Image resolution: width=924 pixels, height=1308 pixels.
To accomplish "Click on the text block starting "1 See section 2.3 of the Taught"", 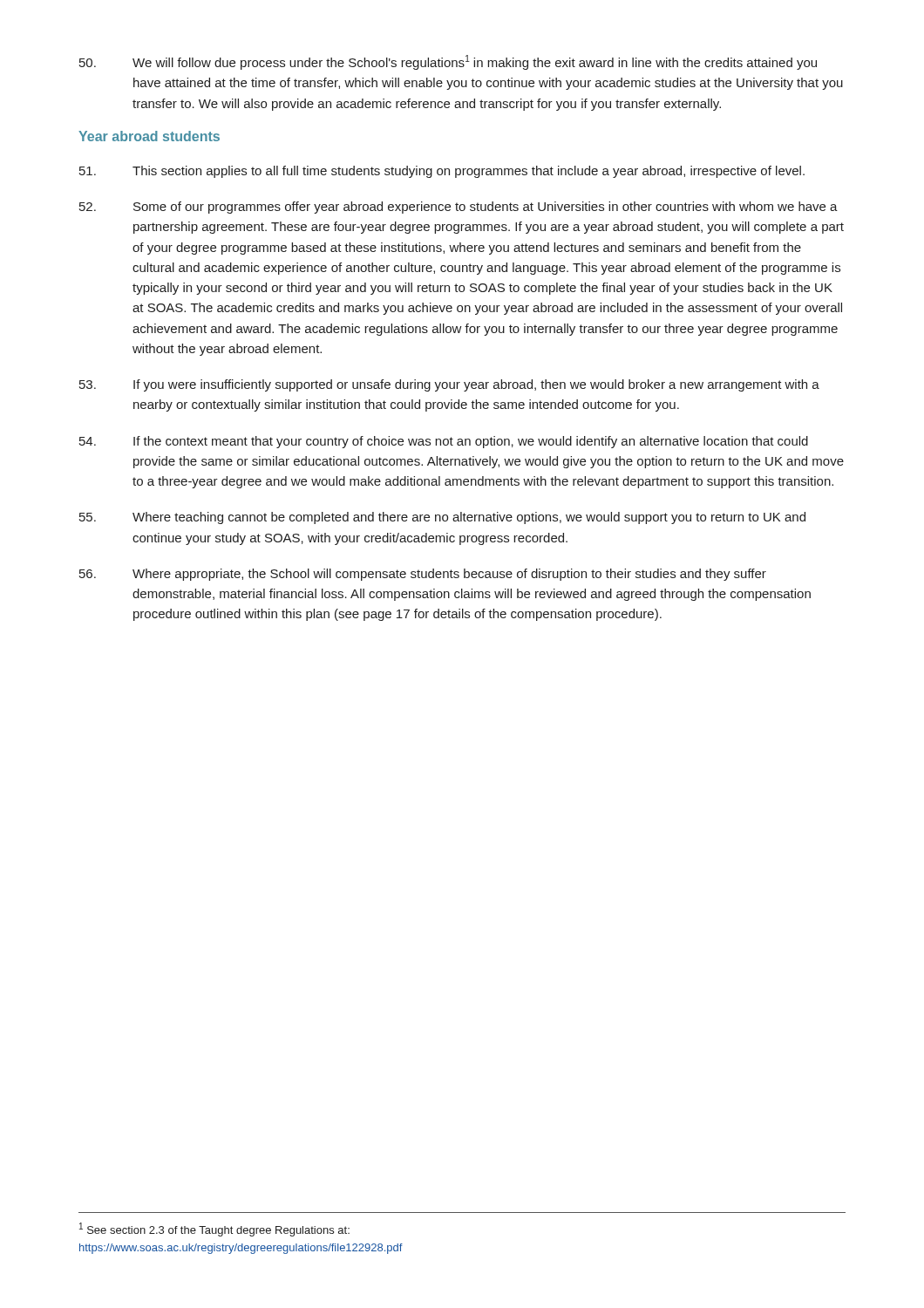I will coord(240,1237).
